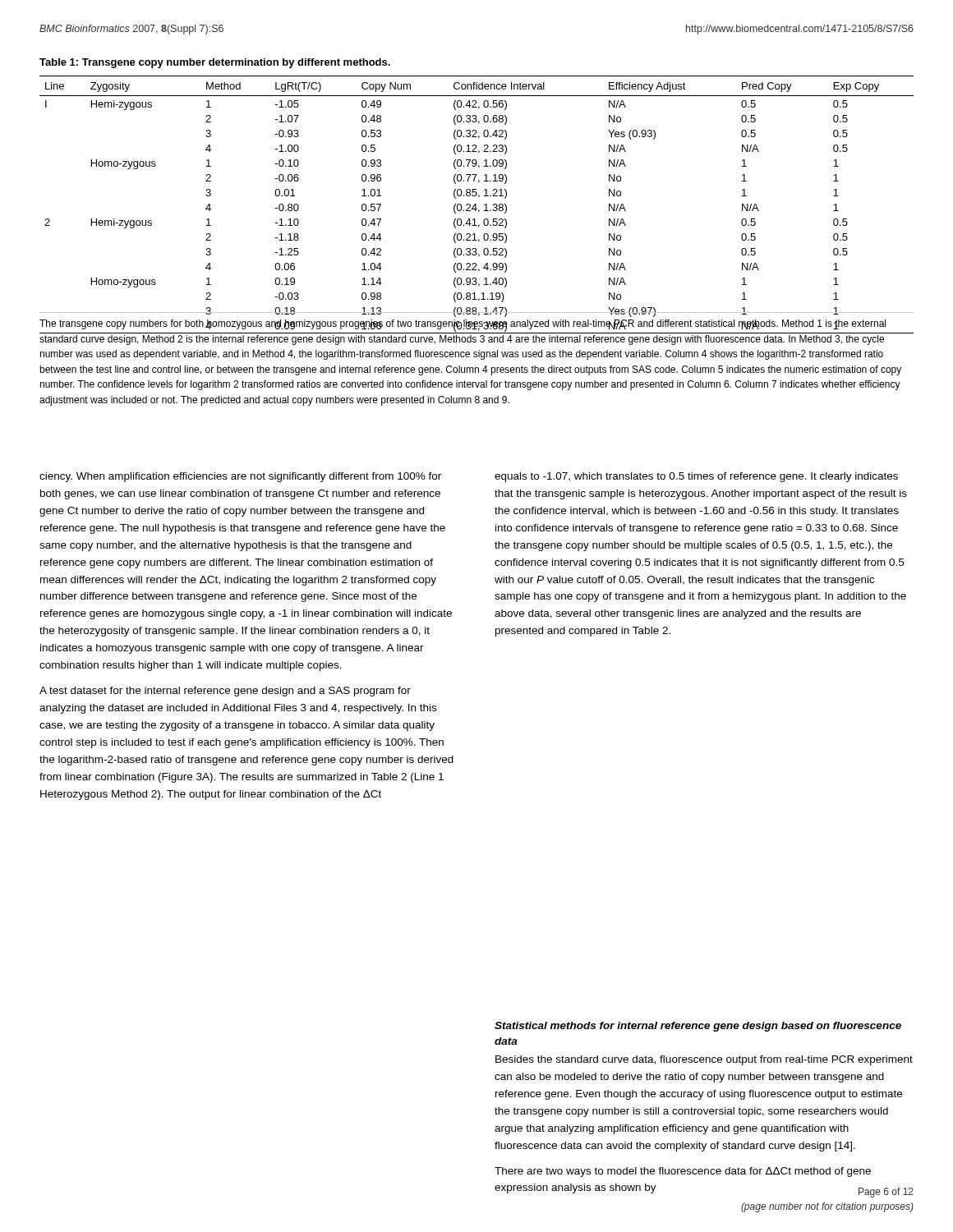Point to the block beginning "equals to -1.07, which translates to 0.5"
The height and width of the screenshot is (1232, 953).
coord(704,554)
